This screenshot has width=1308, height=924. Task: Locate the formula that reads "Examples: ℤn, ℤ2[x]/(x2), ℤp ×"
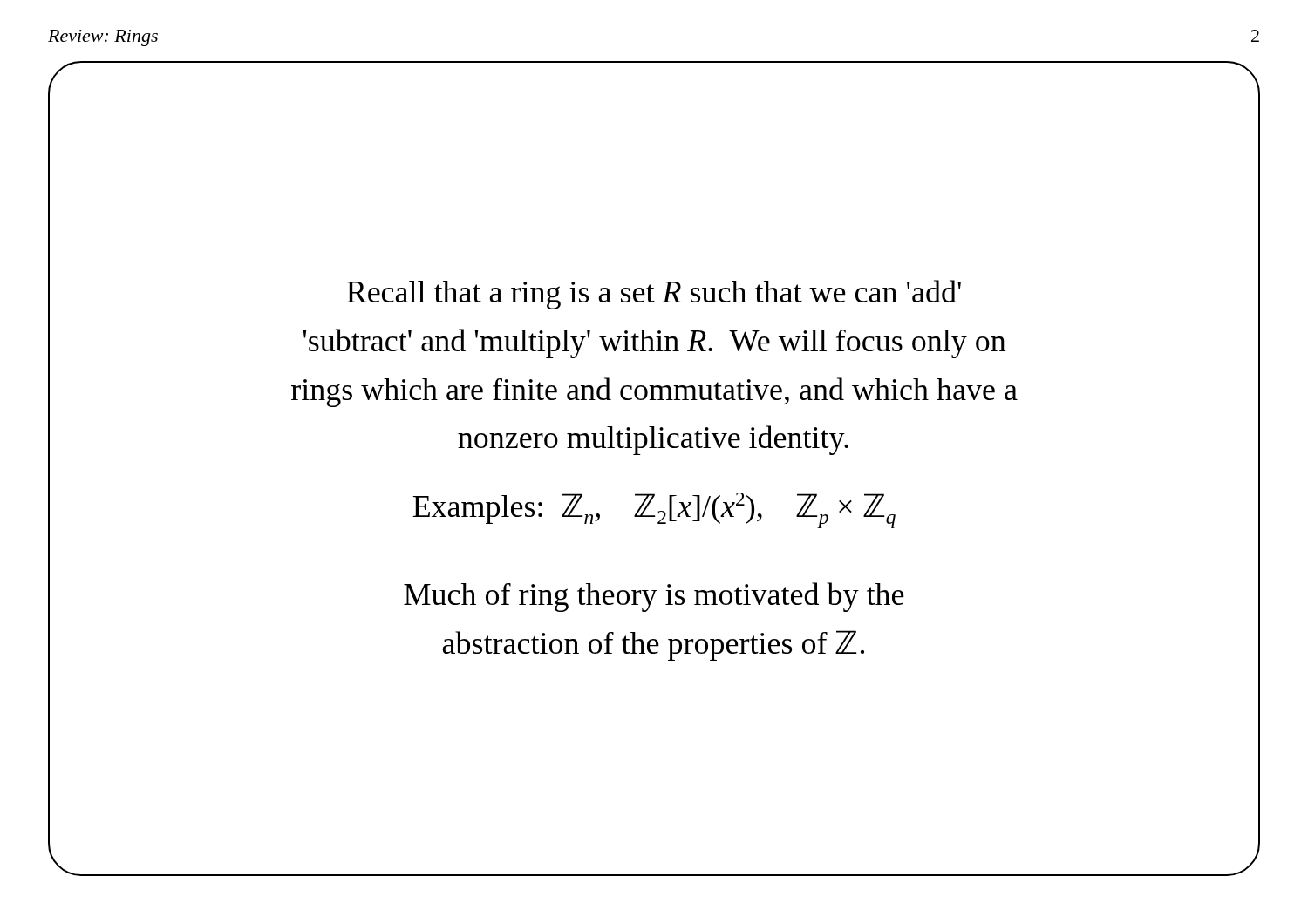[654, 508]
